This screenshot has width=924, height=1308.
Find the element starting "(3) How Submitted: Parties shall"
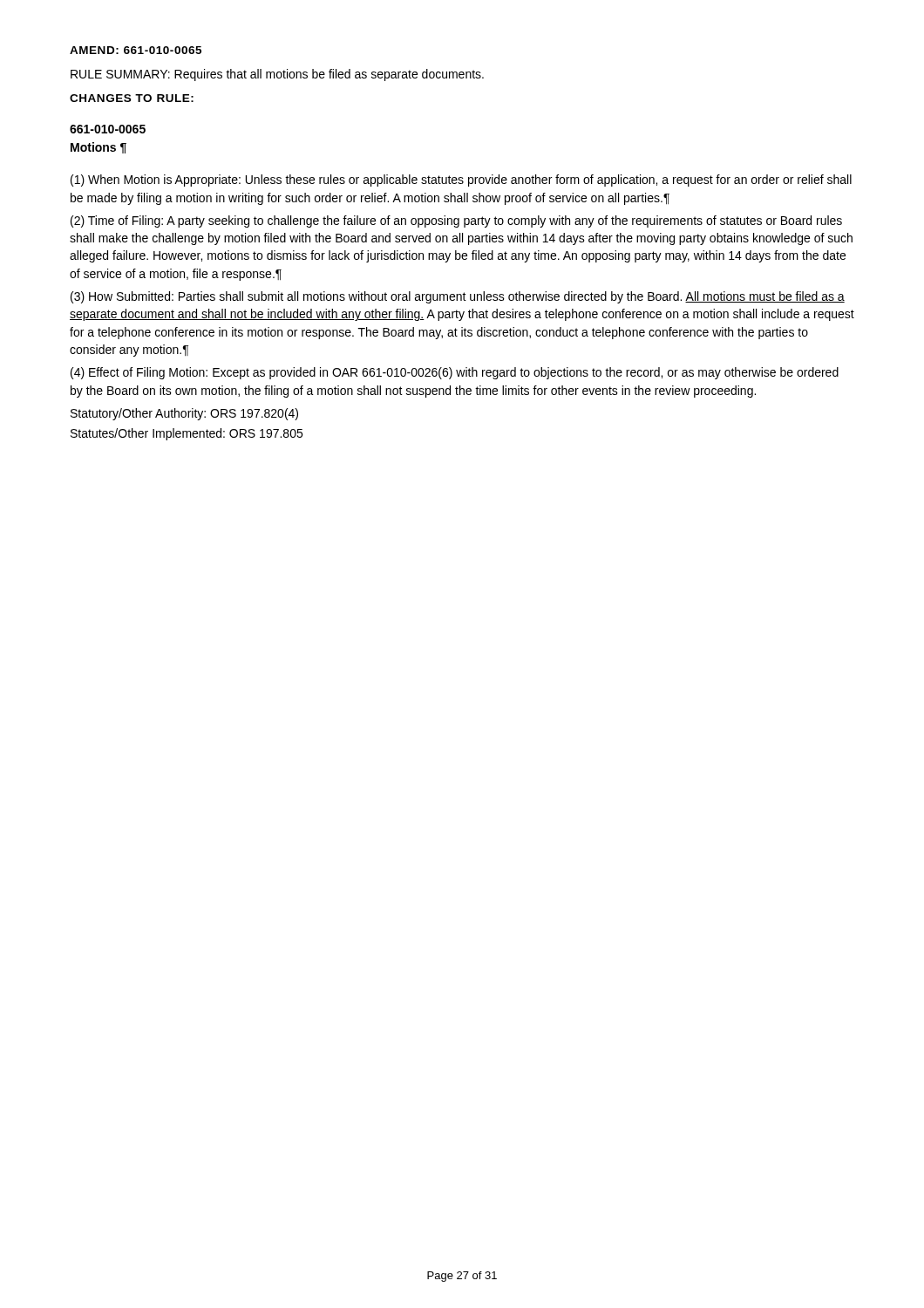[462, 323]
